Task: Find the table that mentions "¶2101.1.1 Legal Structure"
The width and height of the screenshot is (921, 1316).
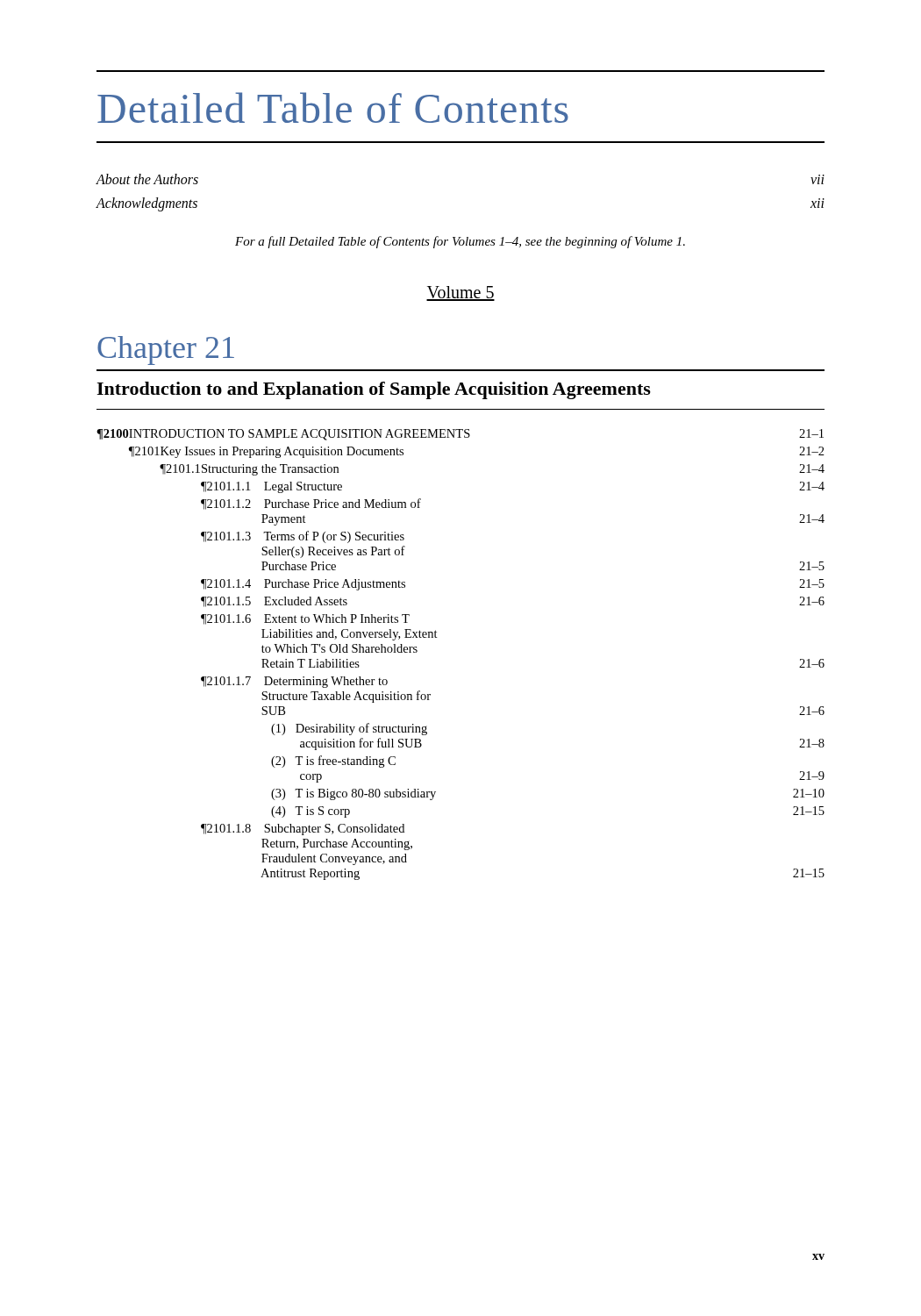Action: [x=460, y=654]
